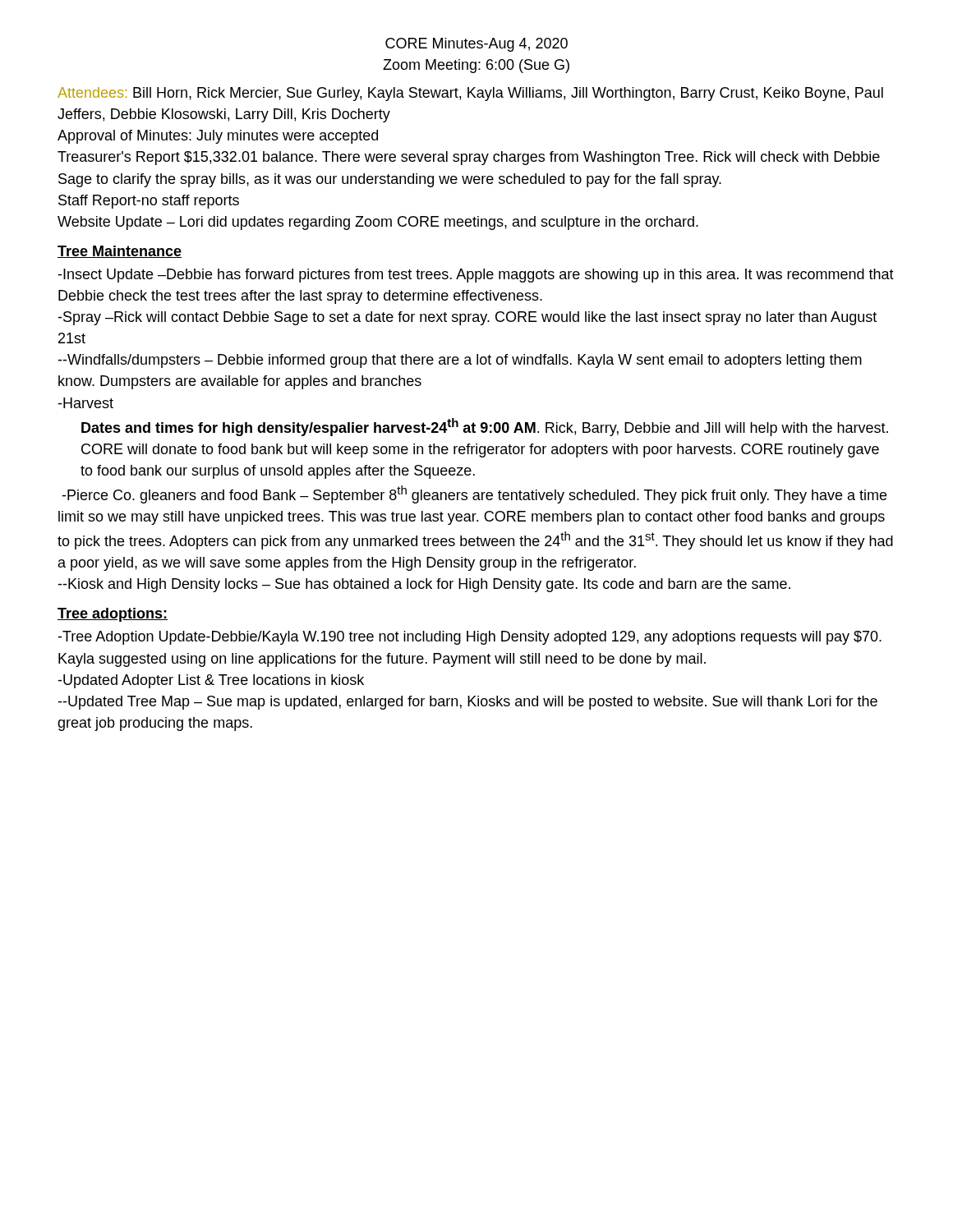Click the passage that begins "Approval of Minutes: July minutes were"
Image resolution: width=953 pixels, height=1232 pixels.
coord(218,136)
